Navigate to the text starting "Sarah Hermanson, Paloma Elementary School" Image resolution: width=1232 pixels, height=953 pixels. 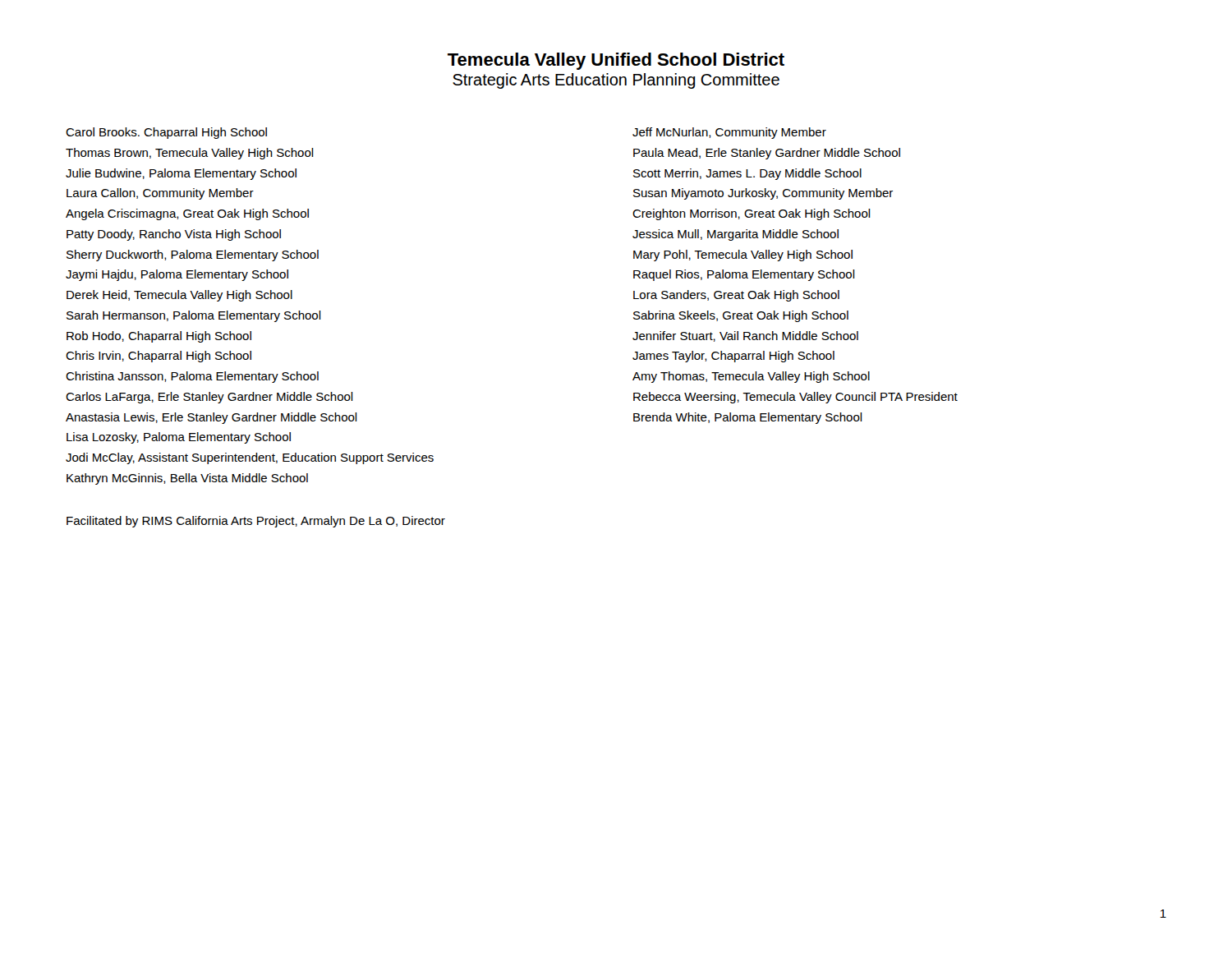(193, 315)
